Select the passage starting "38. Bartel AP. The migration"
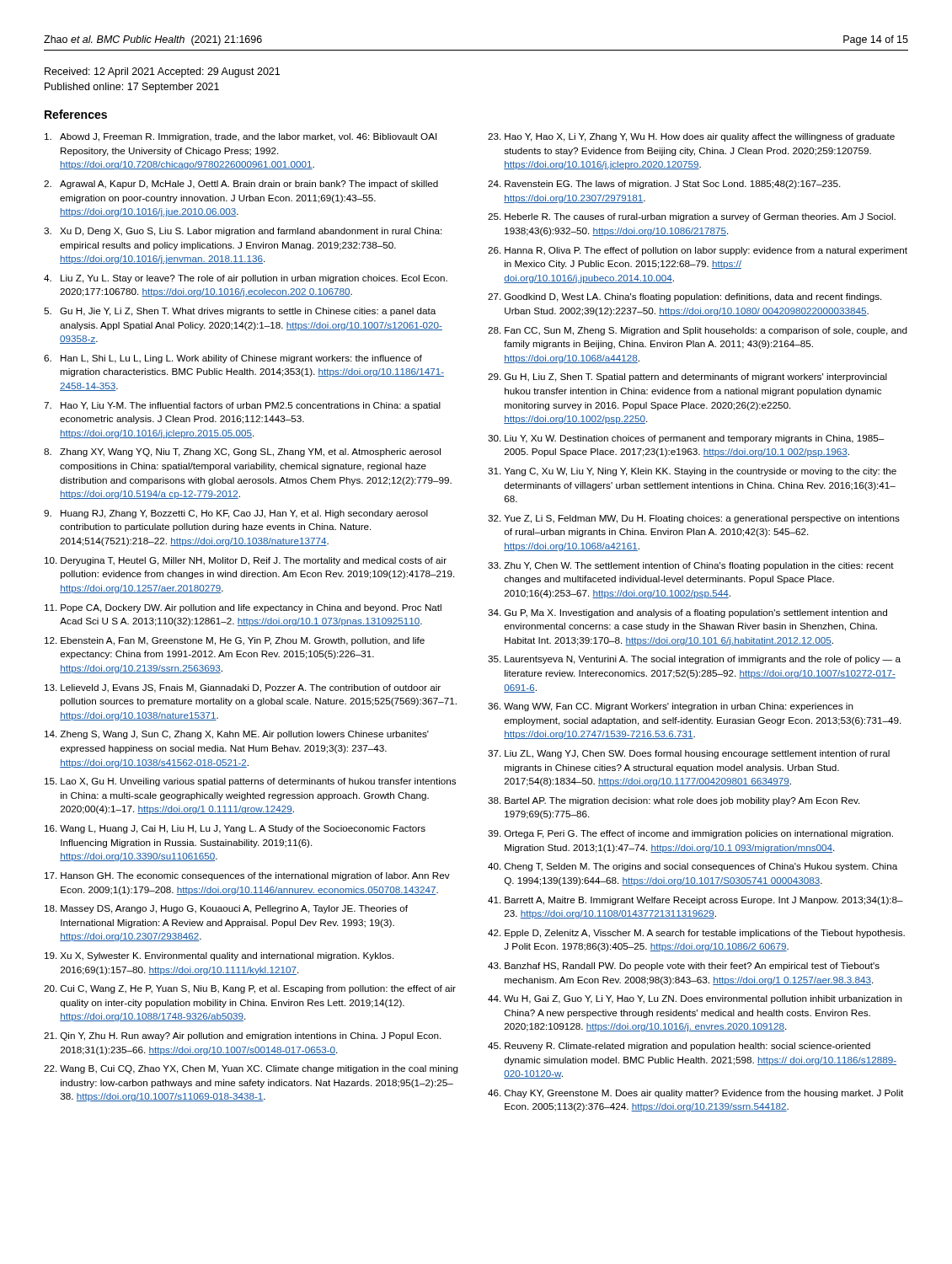952x1264 pixels. point(698,808)
